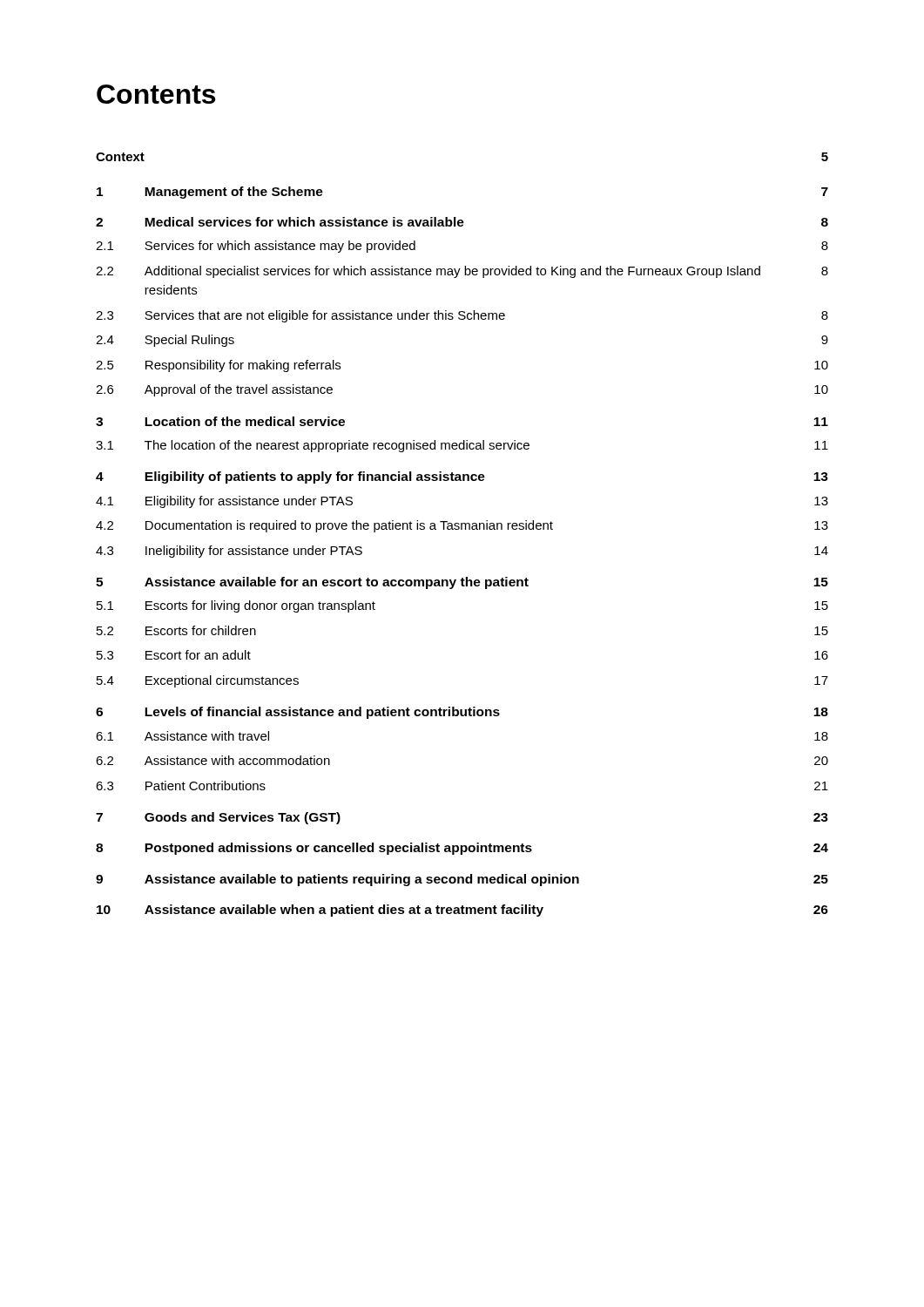924x1307 pixels.
Task: Select the element starting "2.2 Additional specialist"
Action: click(x=462, y=281)
